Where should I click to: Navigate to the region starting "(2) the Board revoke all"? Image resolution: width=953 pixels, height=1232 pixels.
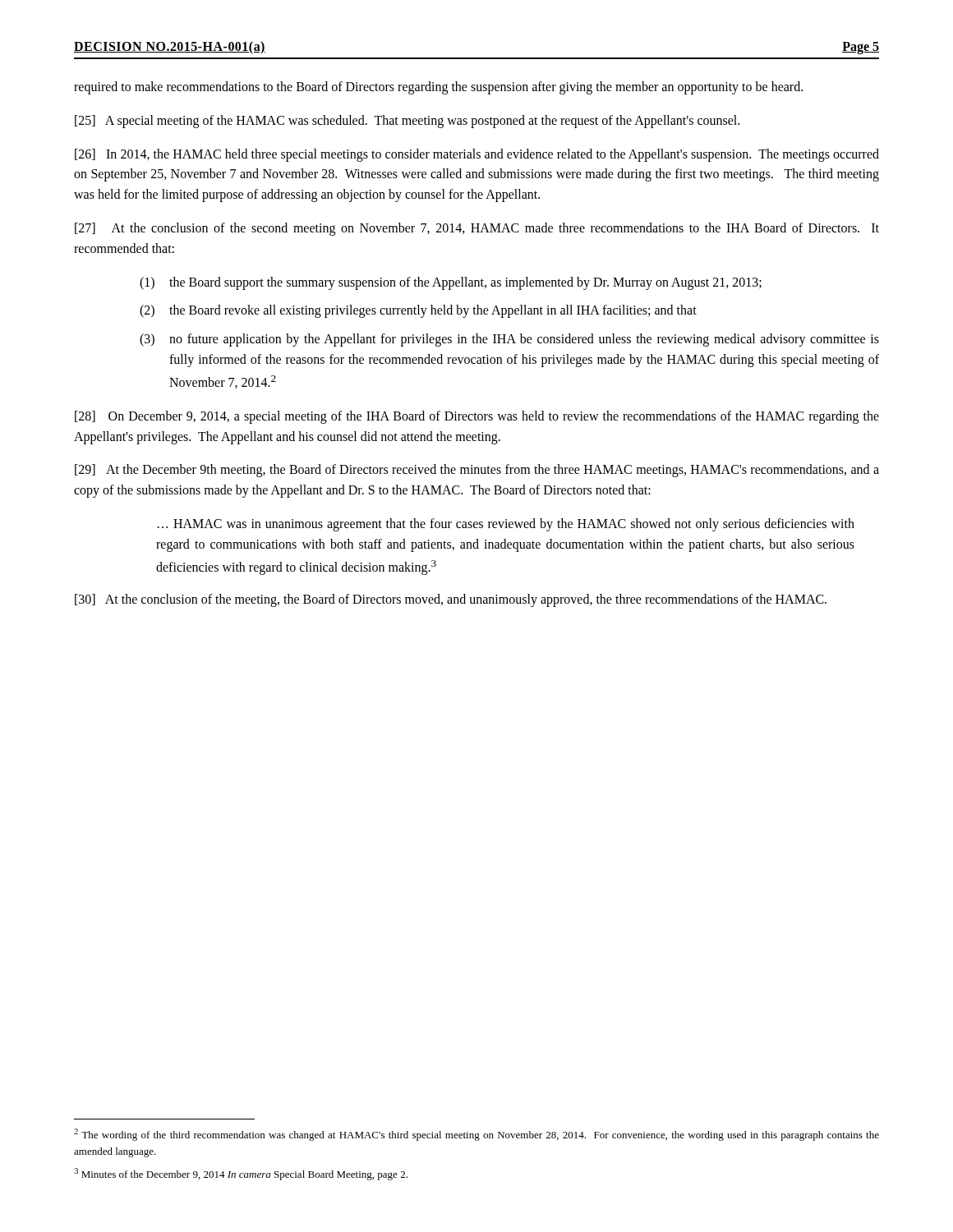point(509,311)
